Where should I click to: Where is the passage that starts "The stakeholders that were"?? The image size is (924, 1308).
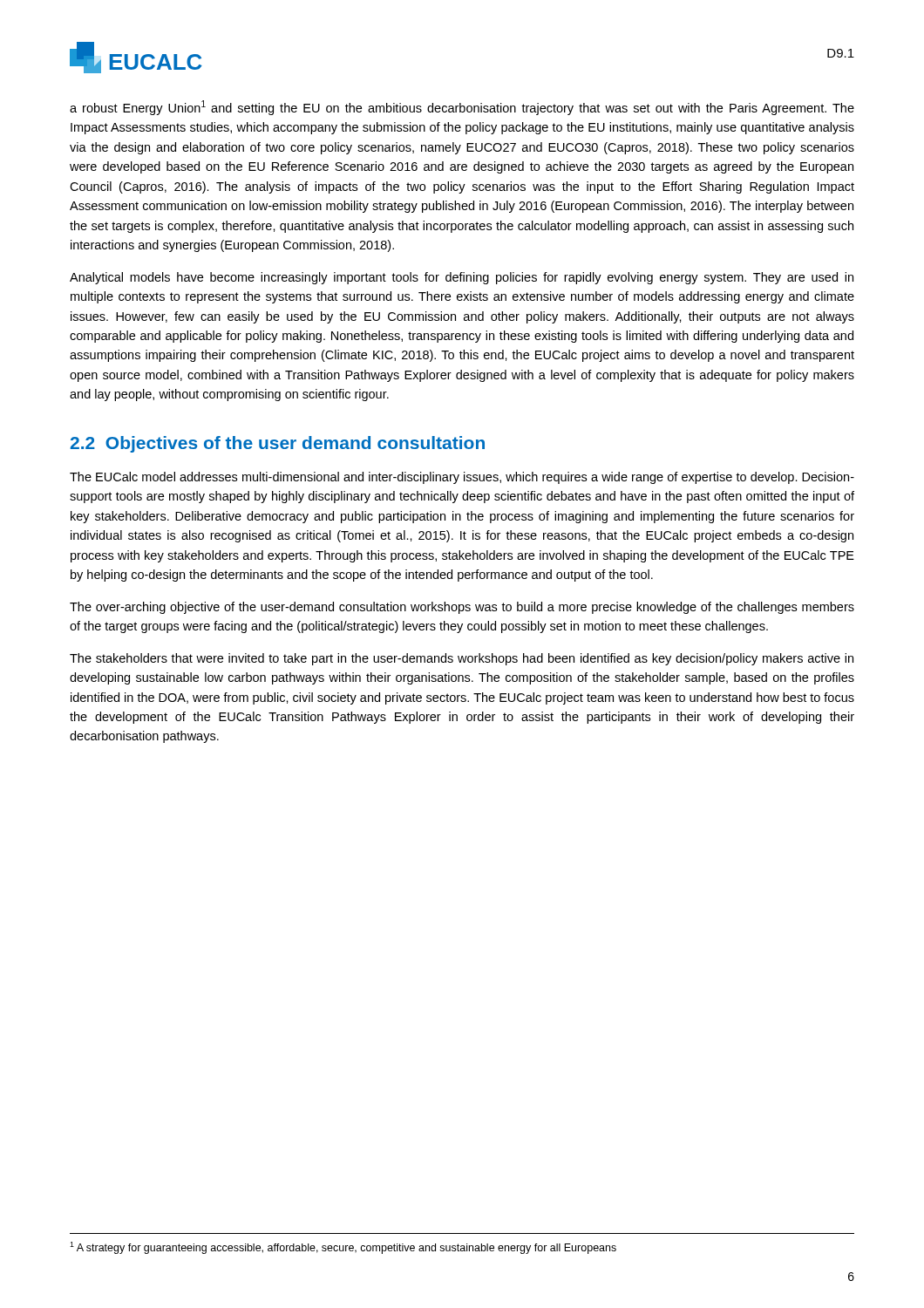tap(462, 697)
